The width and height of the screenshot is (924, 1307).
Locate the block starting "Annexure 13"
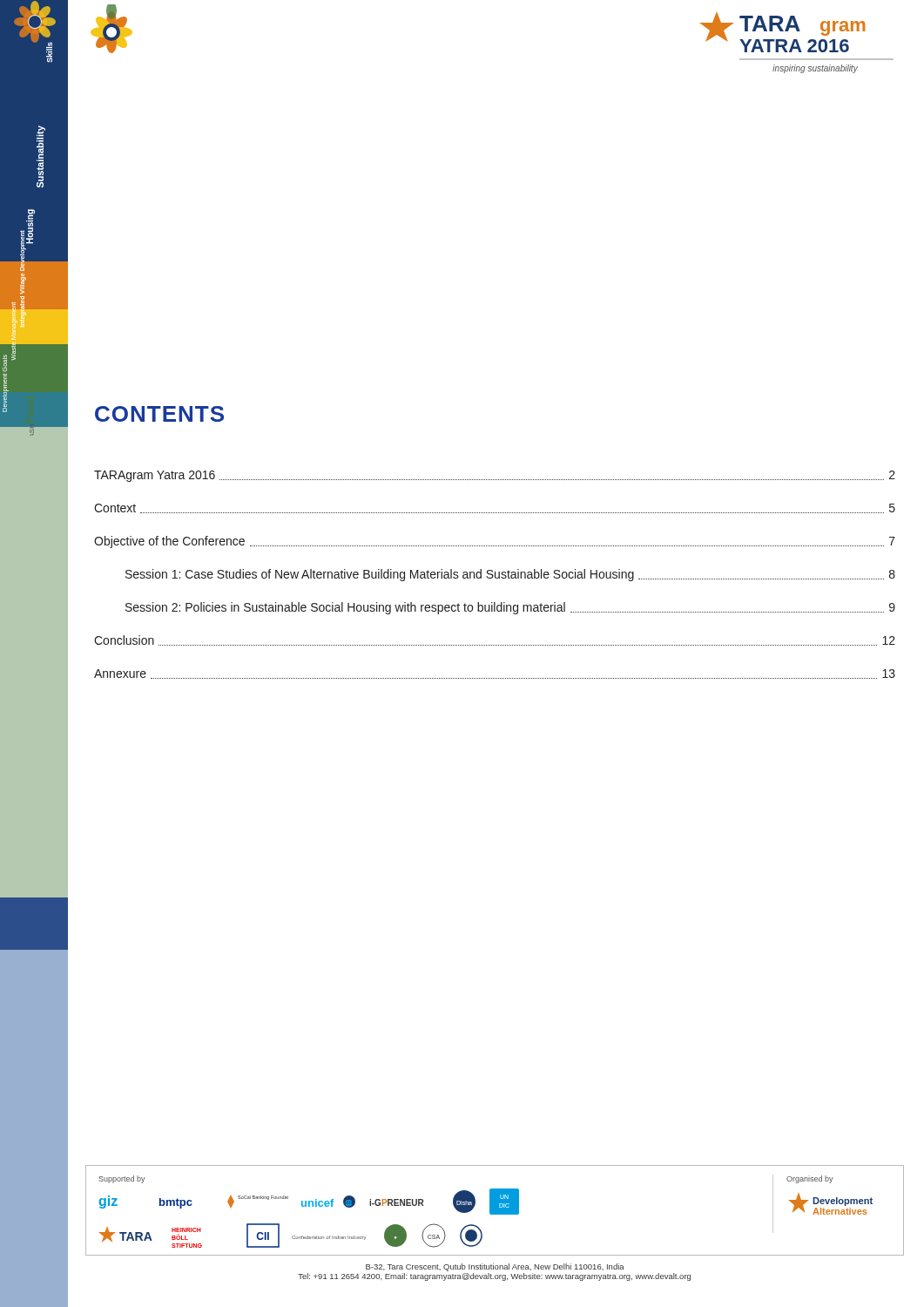pyautogui.click(x=495, y=674)
